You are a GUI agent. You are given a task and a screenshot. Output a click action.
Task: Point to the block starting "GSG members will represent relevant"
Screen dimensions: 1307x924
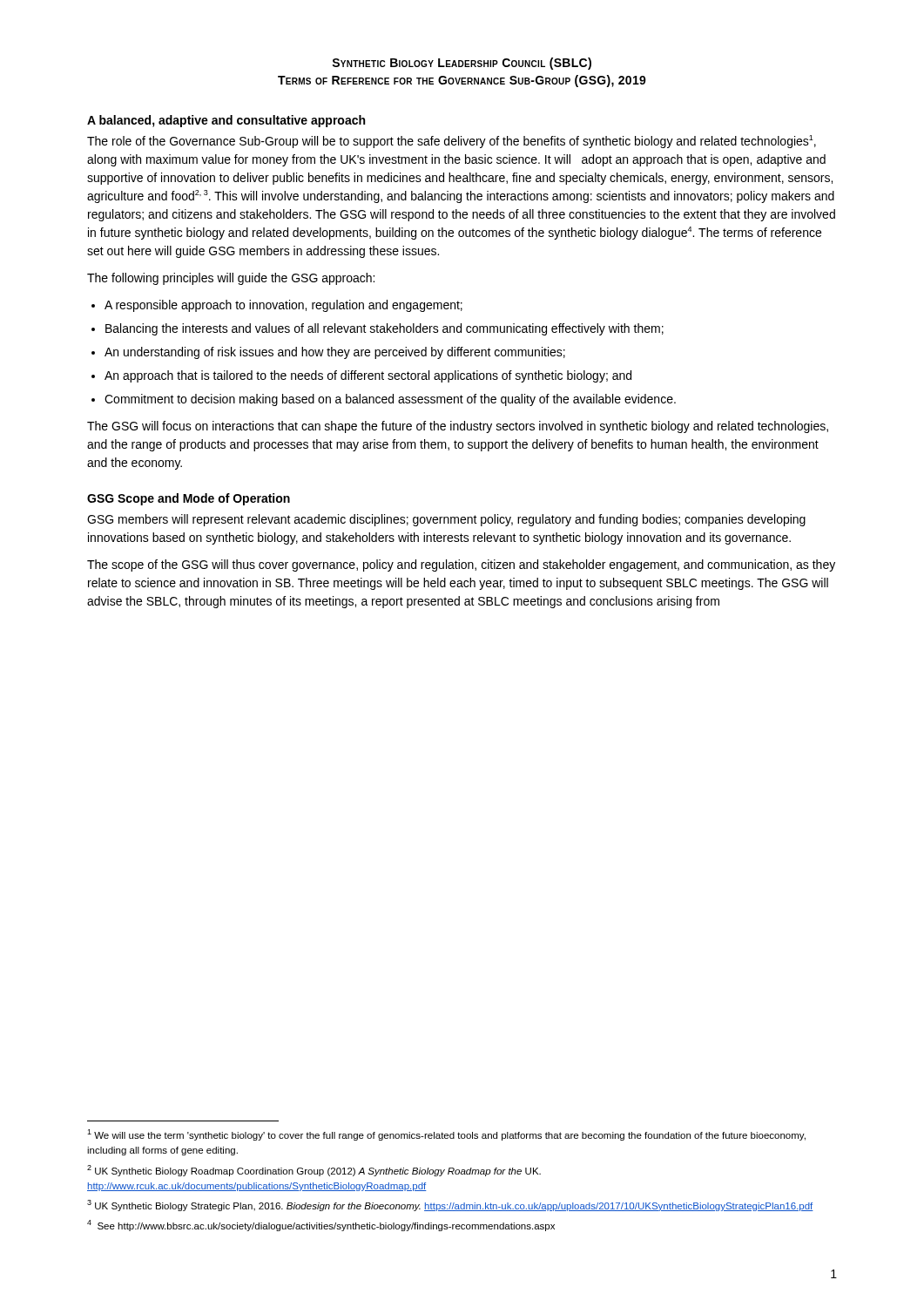click(x=447, y=528)
